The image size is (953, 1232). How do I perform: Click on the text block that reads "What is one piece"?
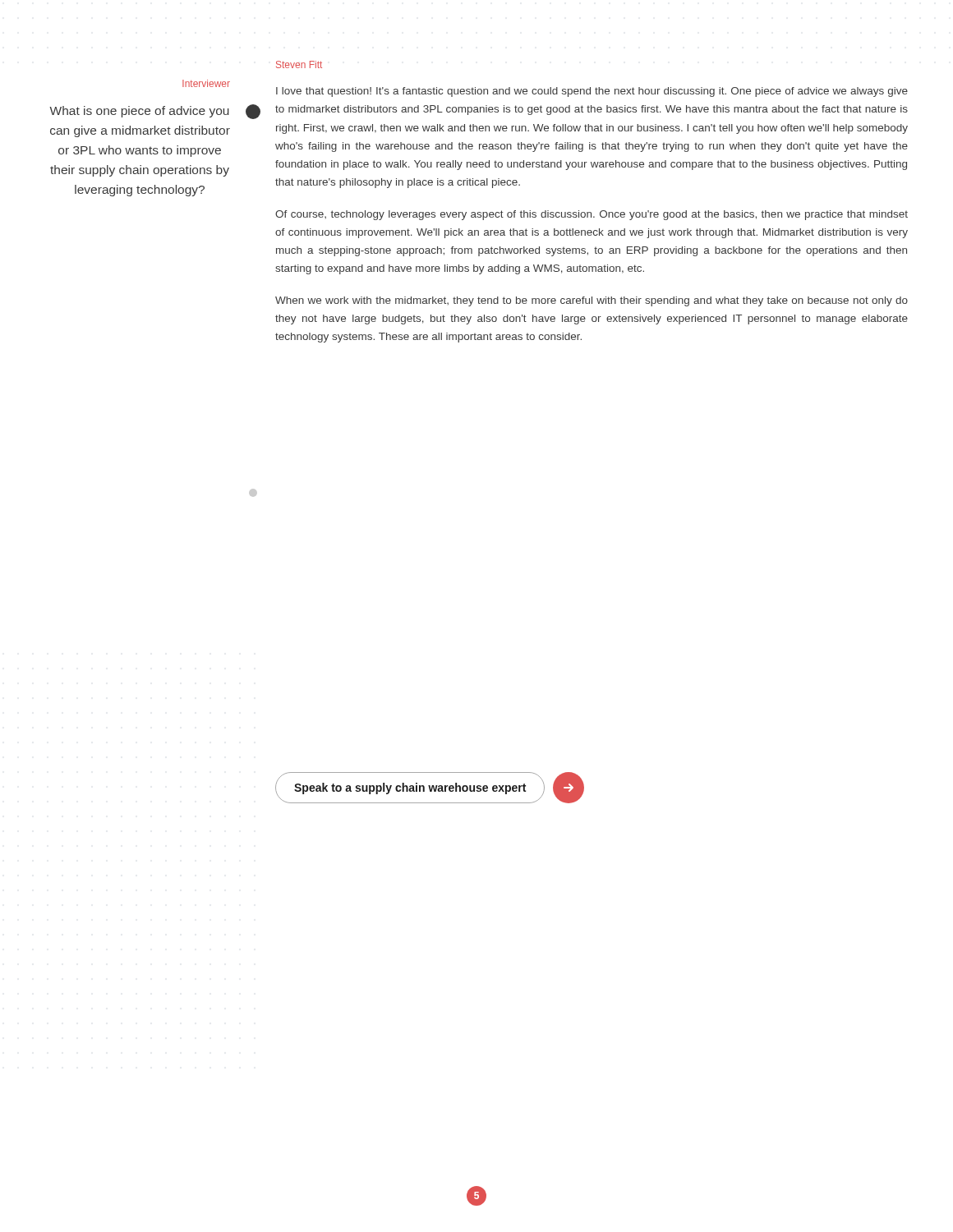pyautogui.click(x=140, y=150)
